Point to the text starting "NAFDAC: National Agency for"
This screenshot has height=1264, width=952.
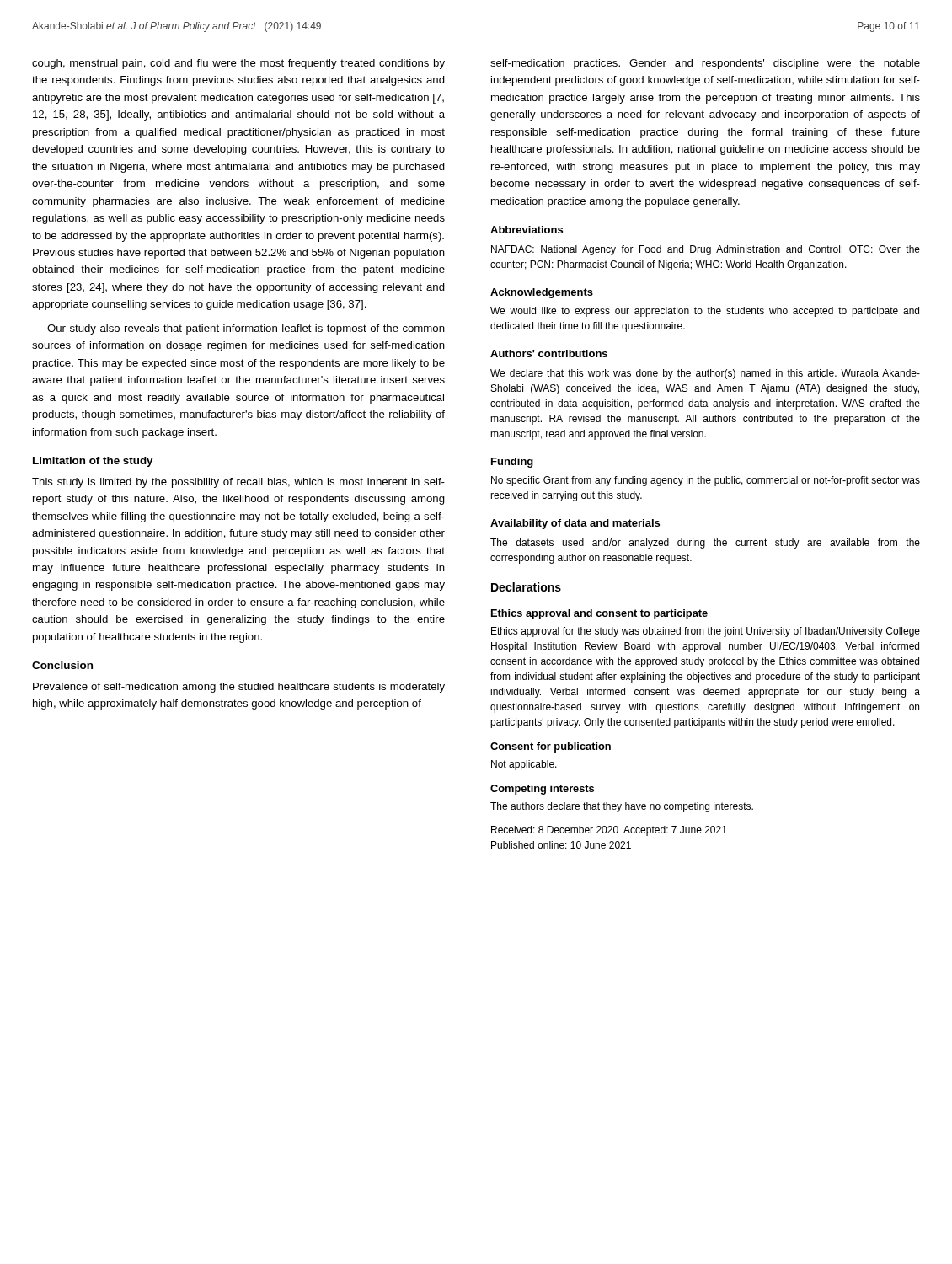tap(705, 257)
